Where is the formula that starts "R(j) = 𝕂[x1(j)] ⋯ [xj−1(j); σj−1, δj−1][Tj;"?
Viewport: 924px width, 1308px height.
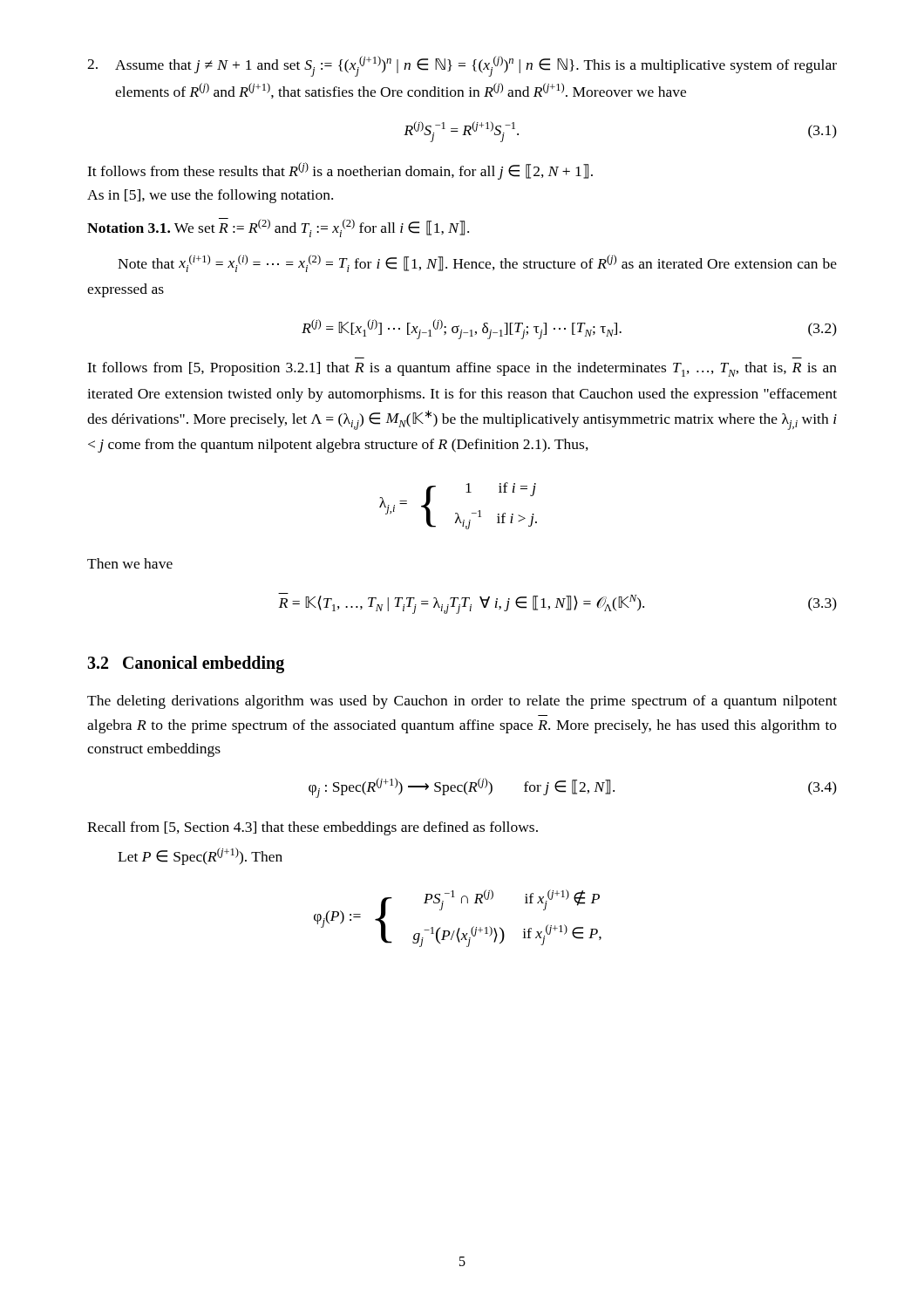pos(569,329)
